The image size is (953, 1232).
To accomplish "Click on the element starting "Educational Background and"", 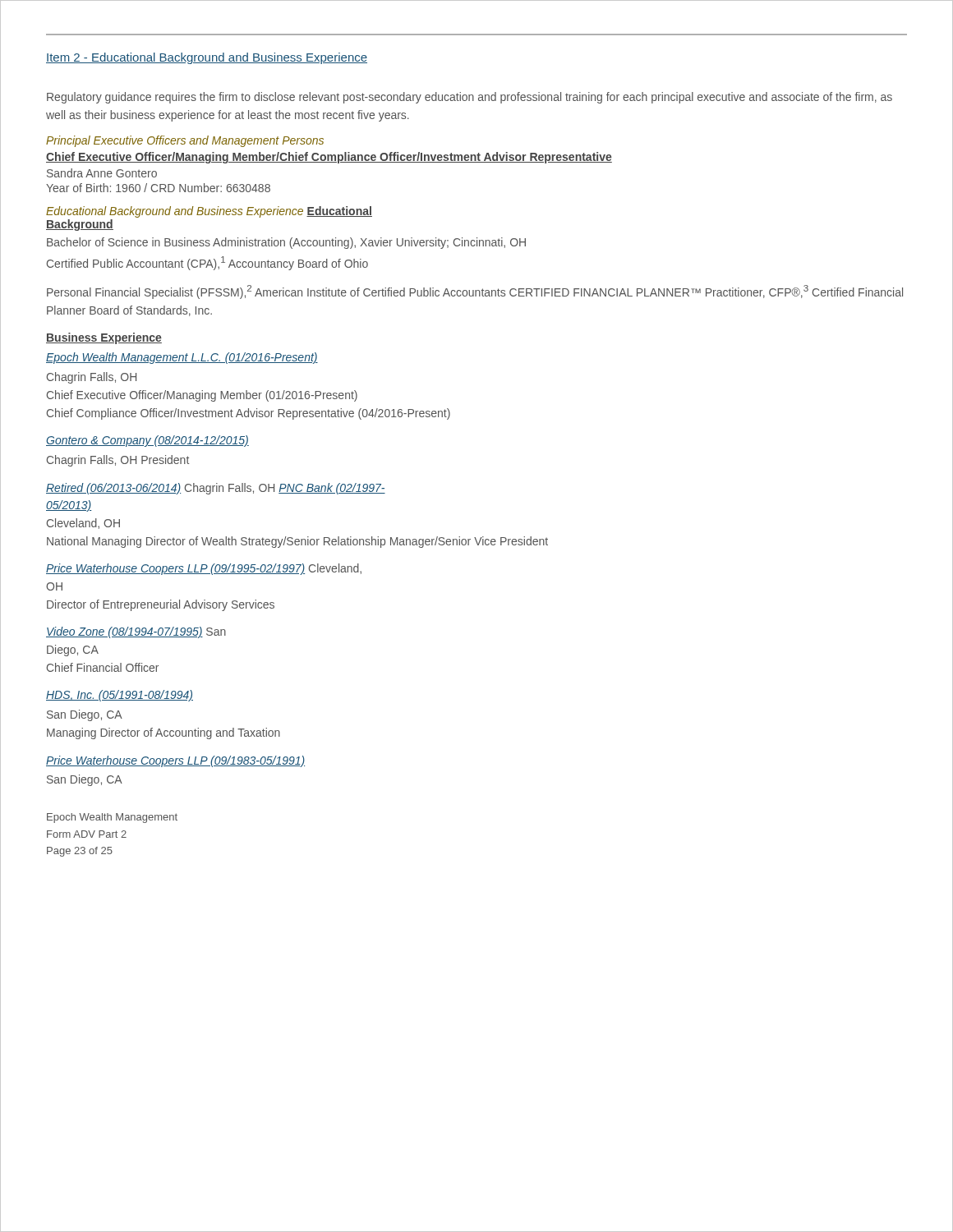I will pyautogui.click(x=209, y=218).
